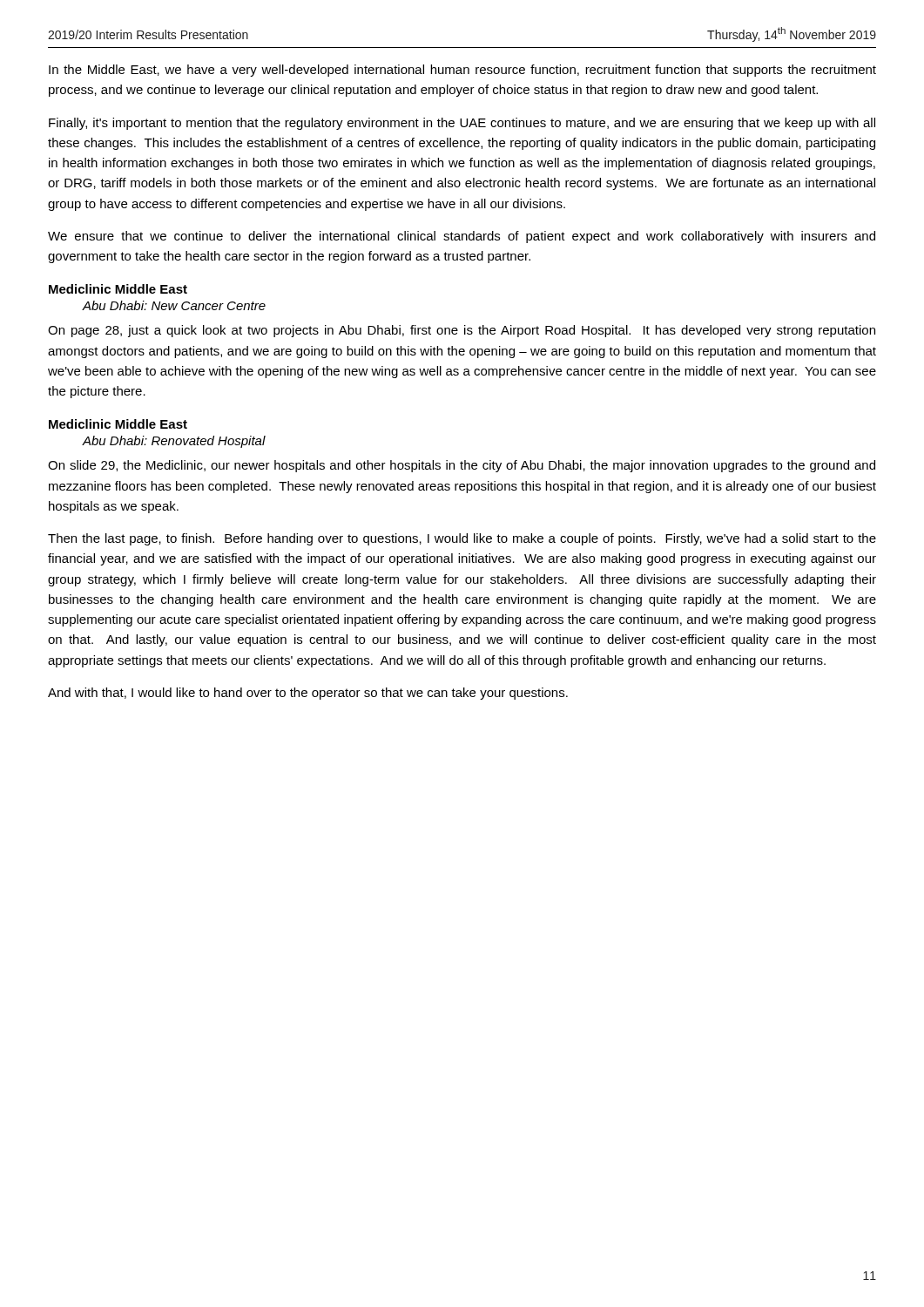Screen dimensions: 1307x924
Task: Locate the text "Abu Dhabi: Renovated Hospital"
Action: tap(174, 441)
